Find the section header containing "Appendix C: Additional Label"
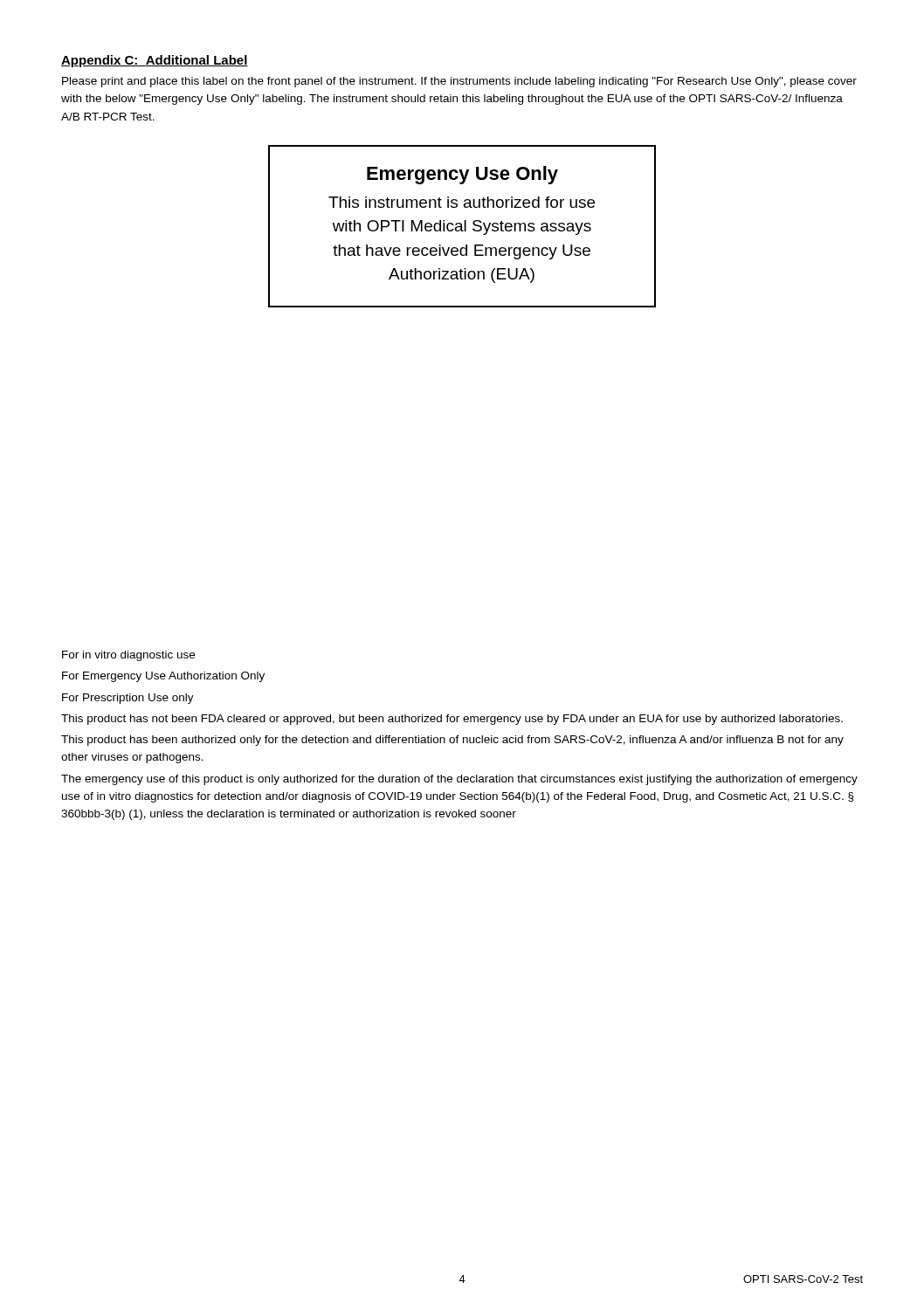 (154, 60)
